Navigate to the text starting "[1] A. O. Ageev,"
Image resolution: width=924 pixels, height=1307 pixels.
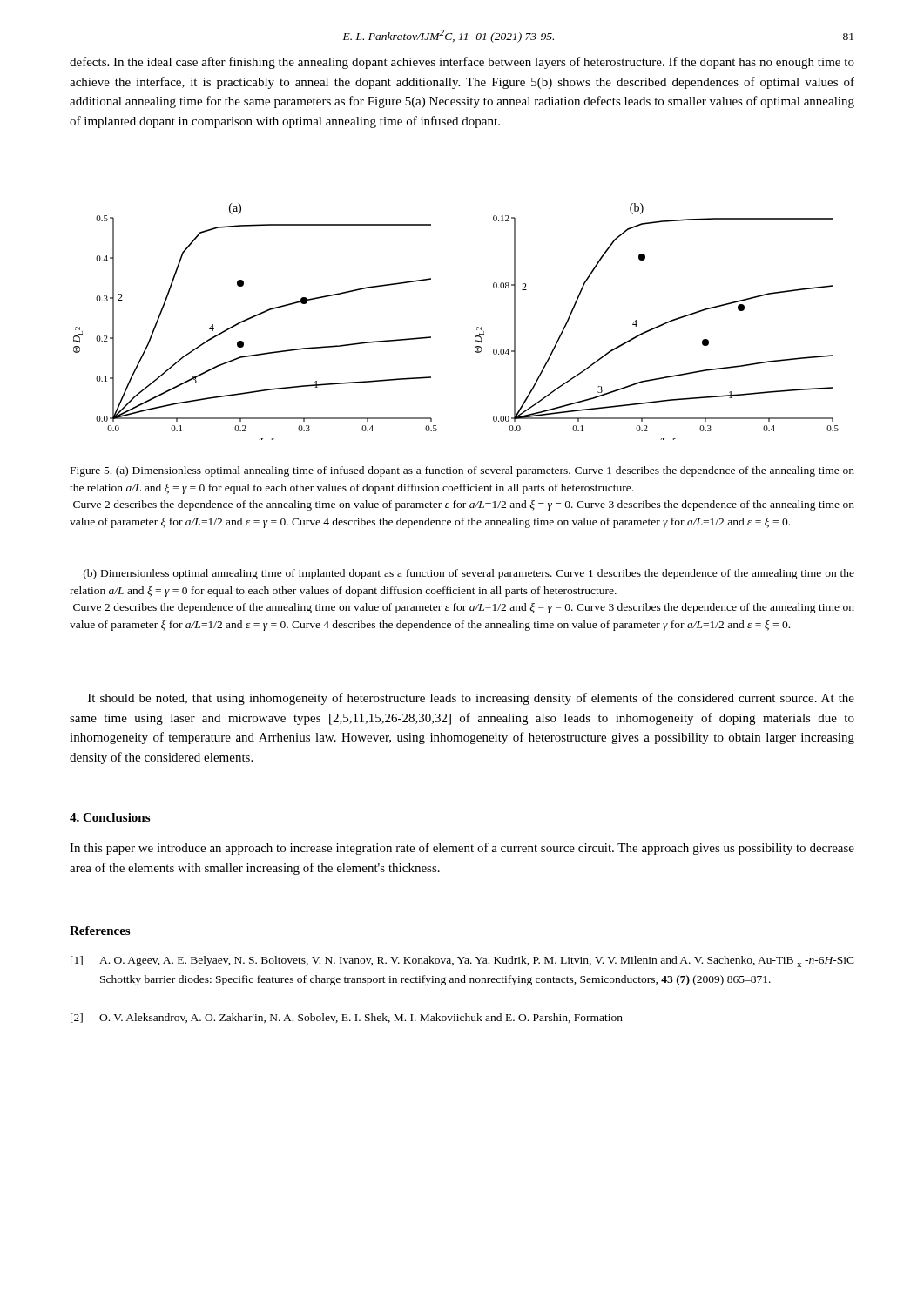point(462,970)
